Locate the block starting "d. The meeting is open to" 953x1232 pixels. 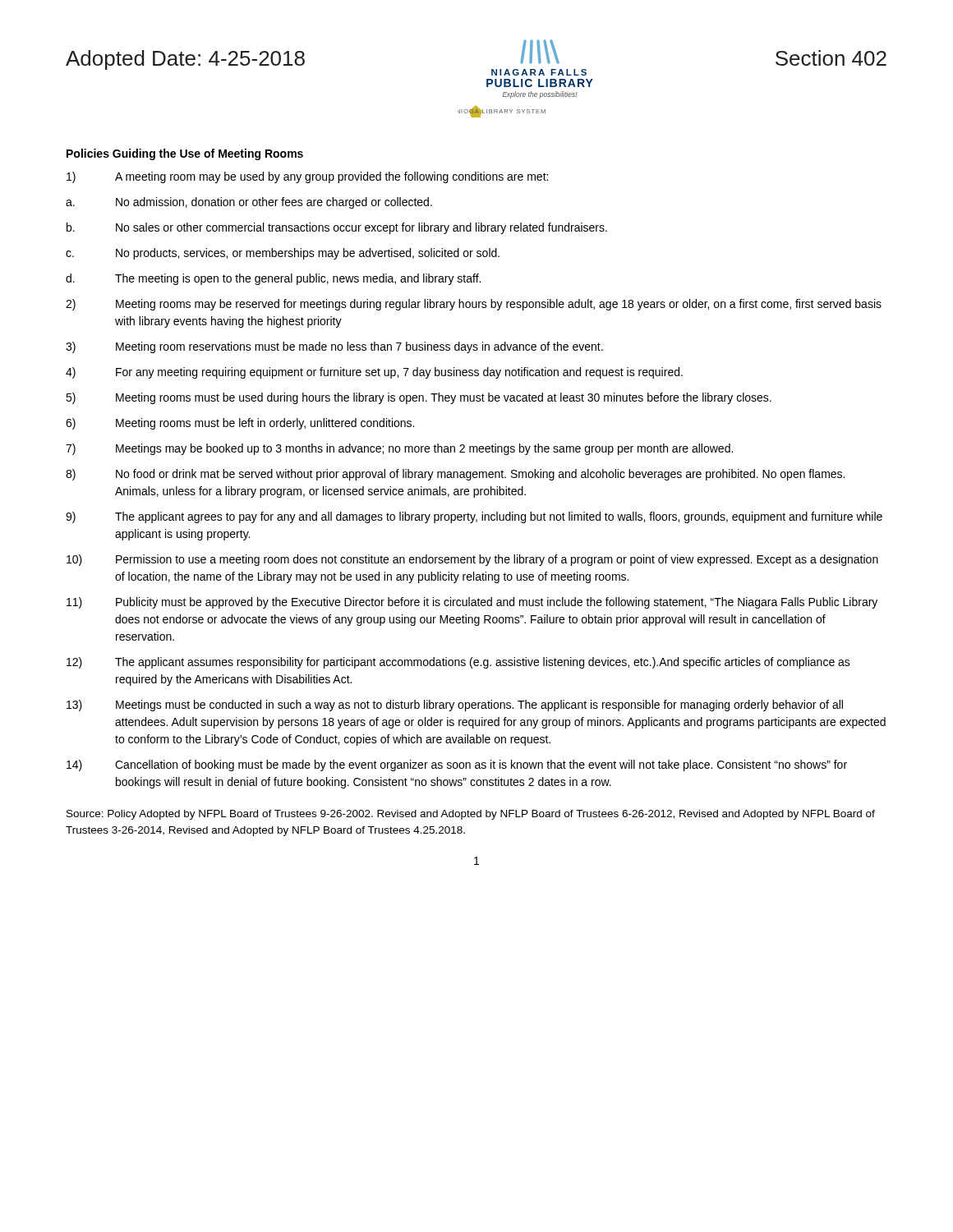coord(476,279)
